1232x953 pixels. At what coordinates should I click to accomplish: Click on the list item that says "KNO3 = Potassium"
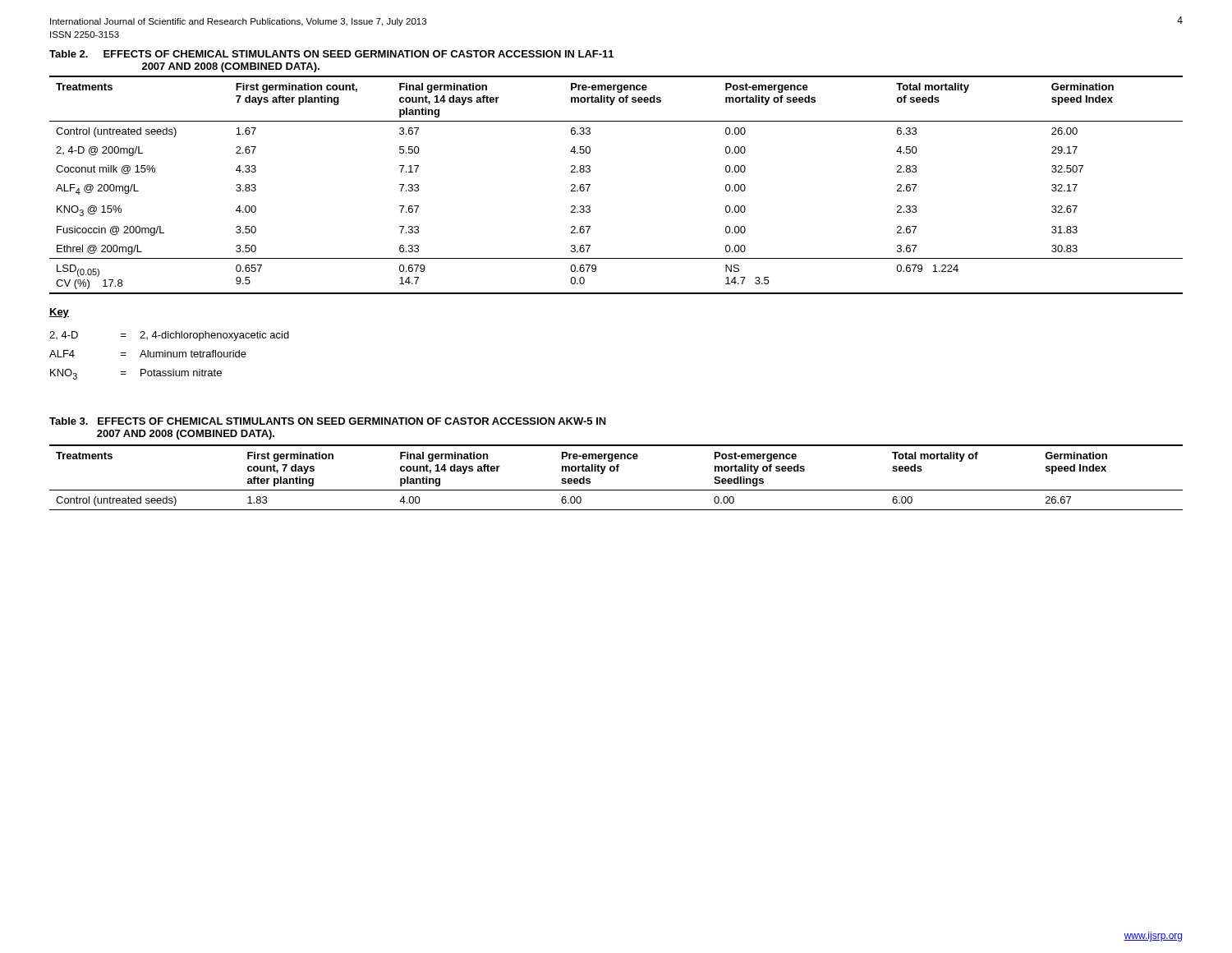point(136,374)
